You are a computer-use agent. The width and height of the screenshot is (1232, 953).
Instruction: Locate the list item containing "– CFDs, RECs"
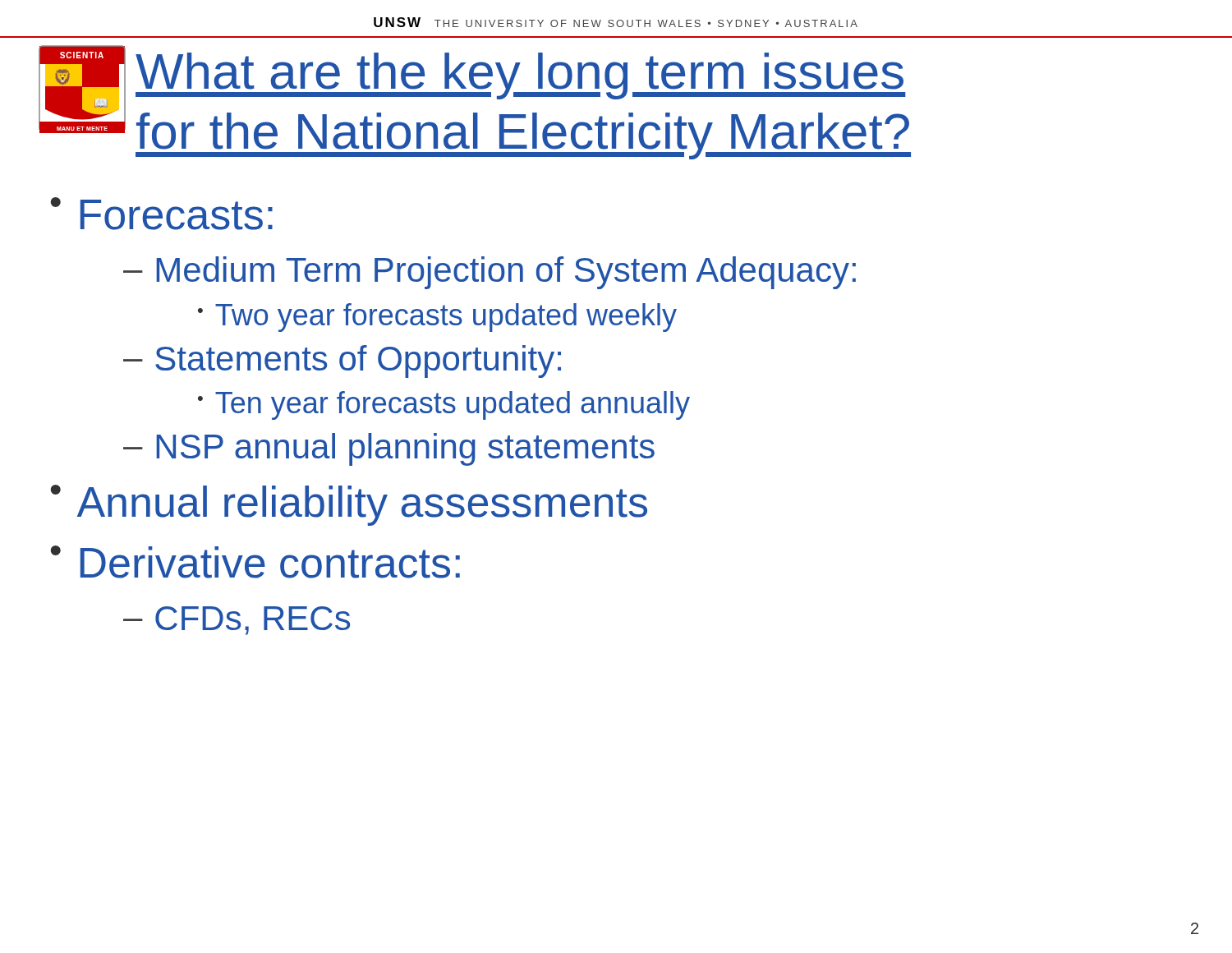pyautogui.click(x=237, y=619)
